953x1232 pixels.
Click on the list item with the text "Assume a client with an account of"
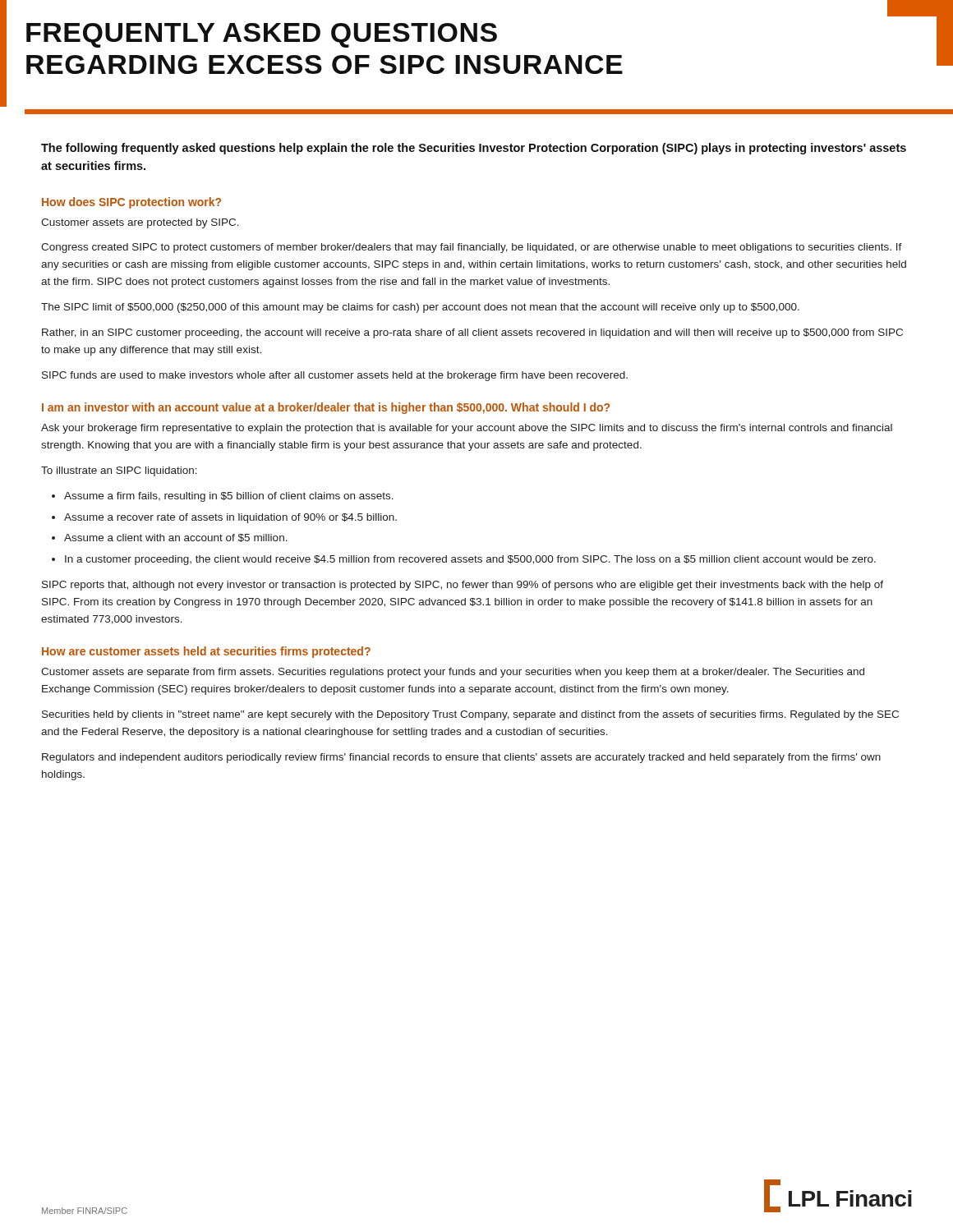click(176, 538)
